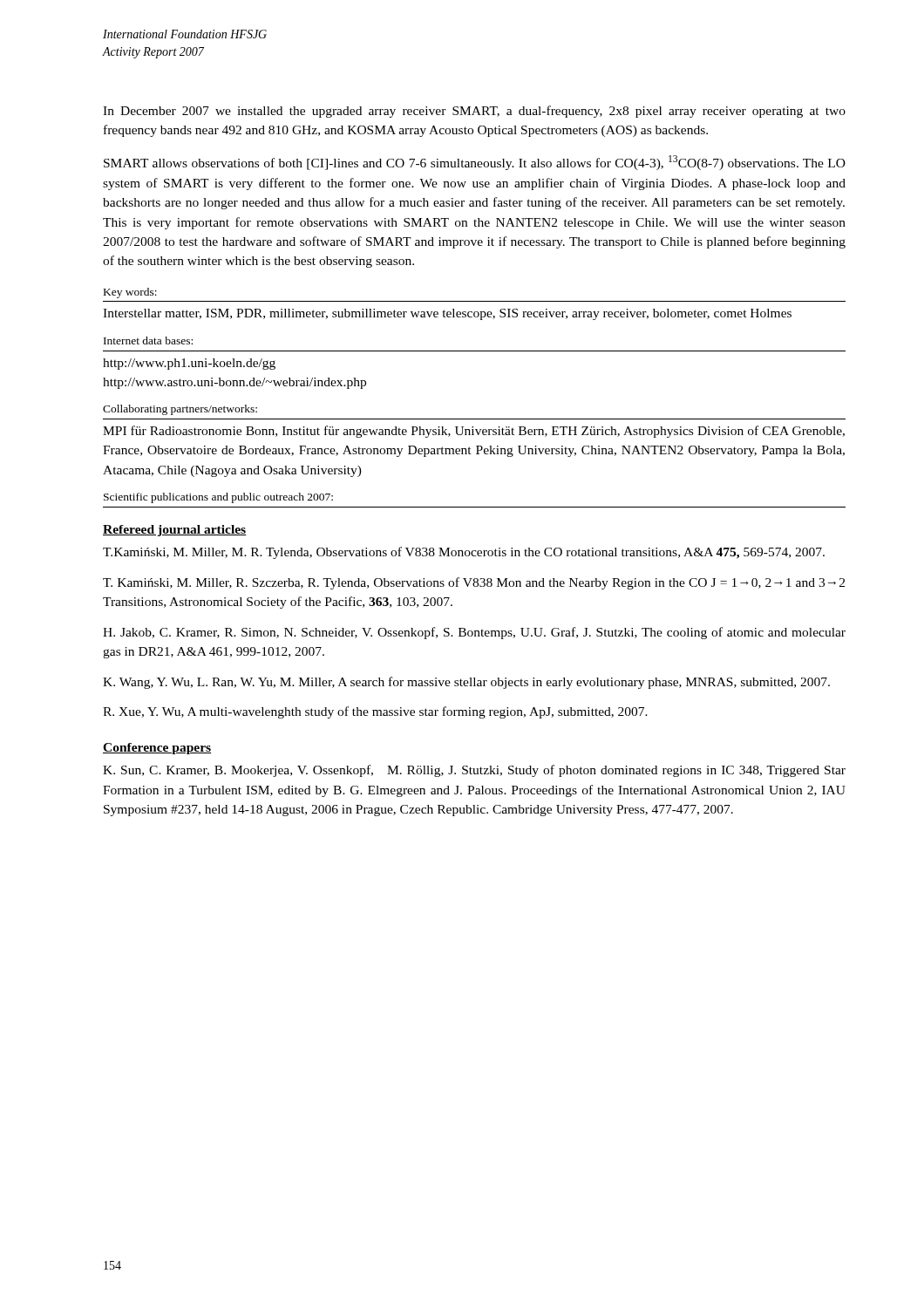
Task: Select the text block starting "Key words:"
Action: [x=130, y=292]
